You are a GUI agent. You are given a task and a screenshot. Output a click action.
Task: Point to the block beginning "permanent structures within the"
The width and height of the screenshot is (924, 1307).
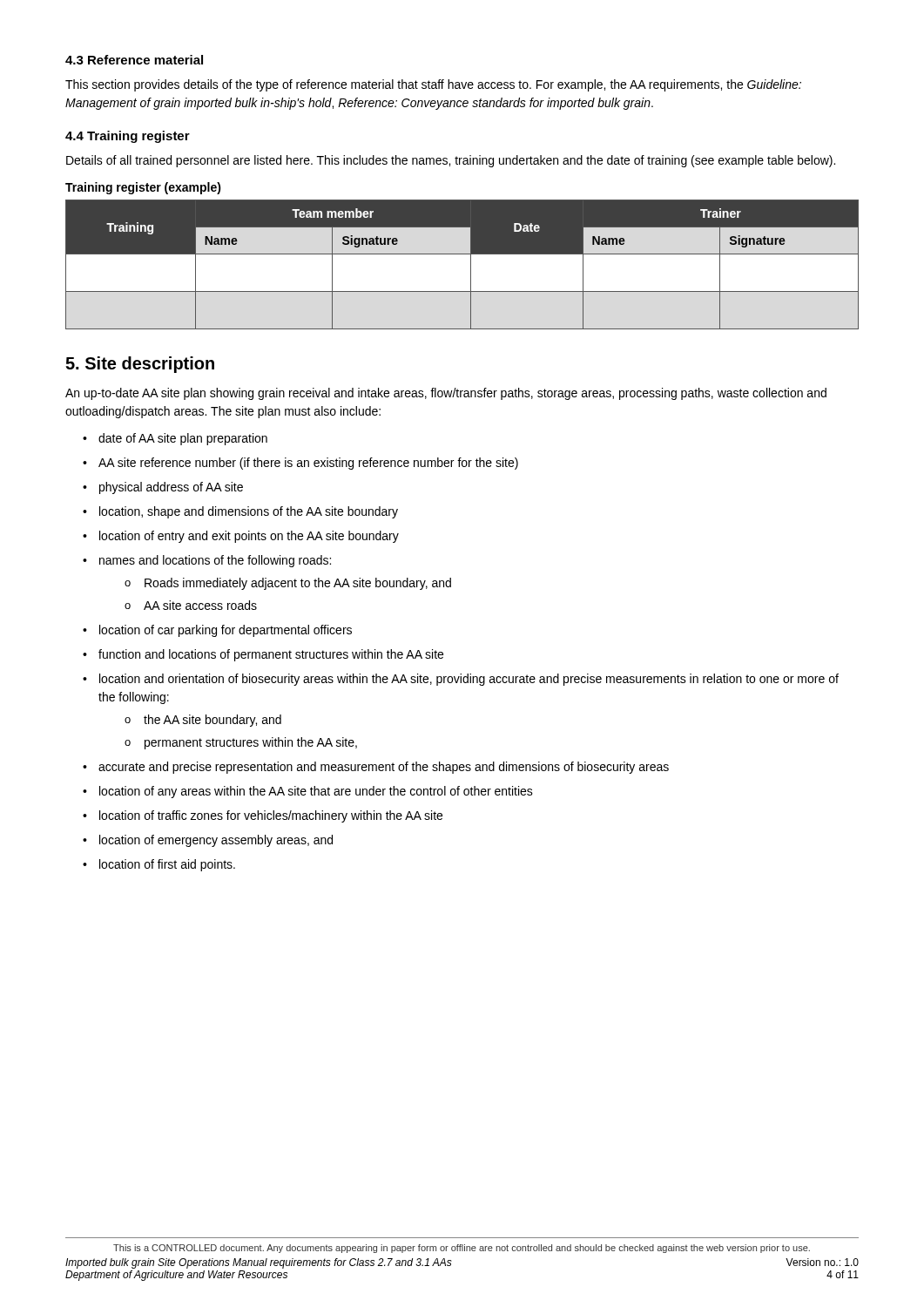click(251, 742)
